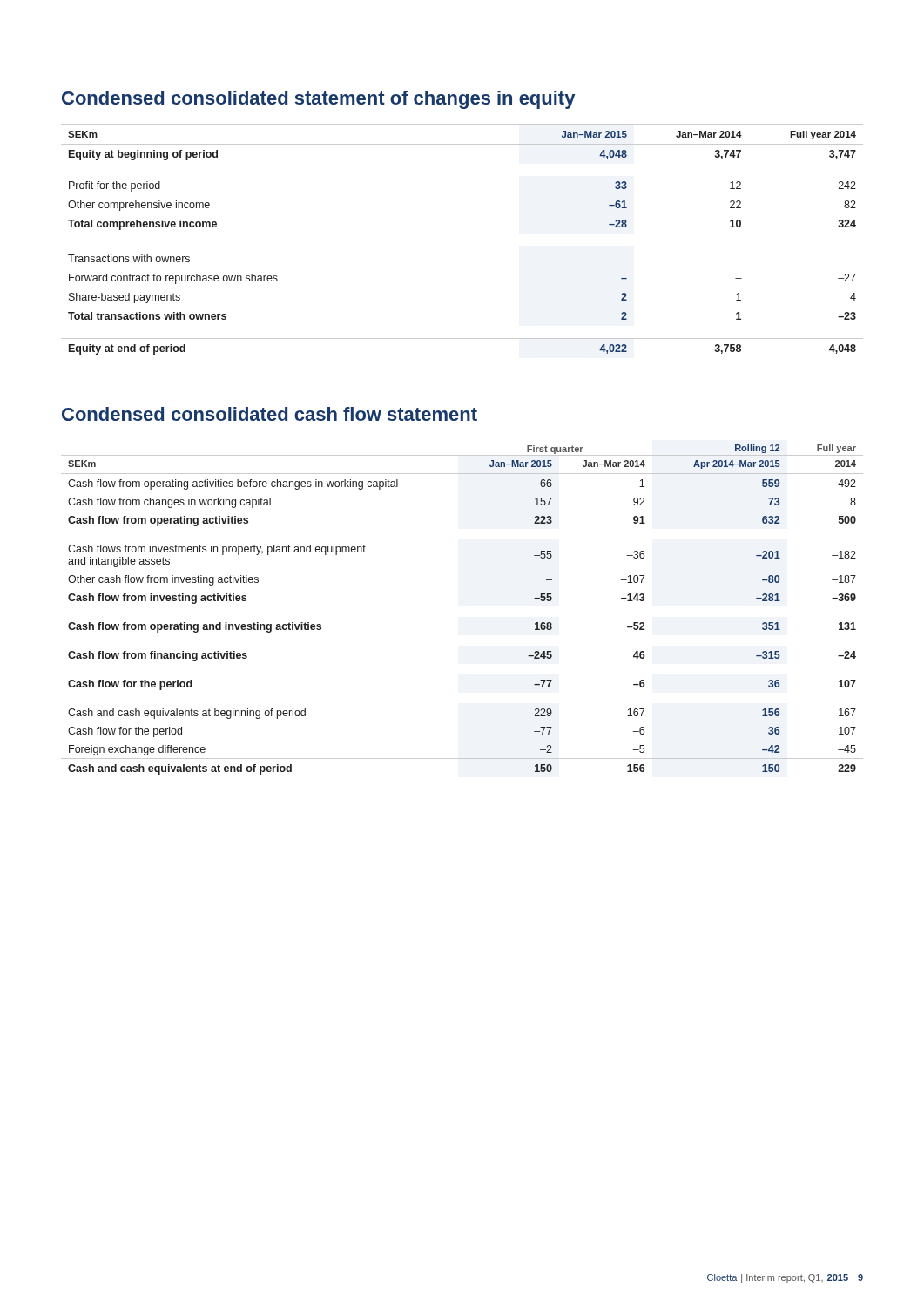The height and width of the screenshot is (1307, 924).
Task: Click on the title with the text "Condensed consolidated cash flow statement"
Action: [269, 414]
